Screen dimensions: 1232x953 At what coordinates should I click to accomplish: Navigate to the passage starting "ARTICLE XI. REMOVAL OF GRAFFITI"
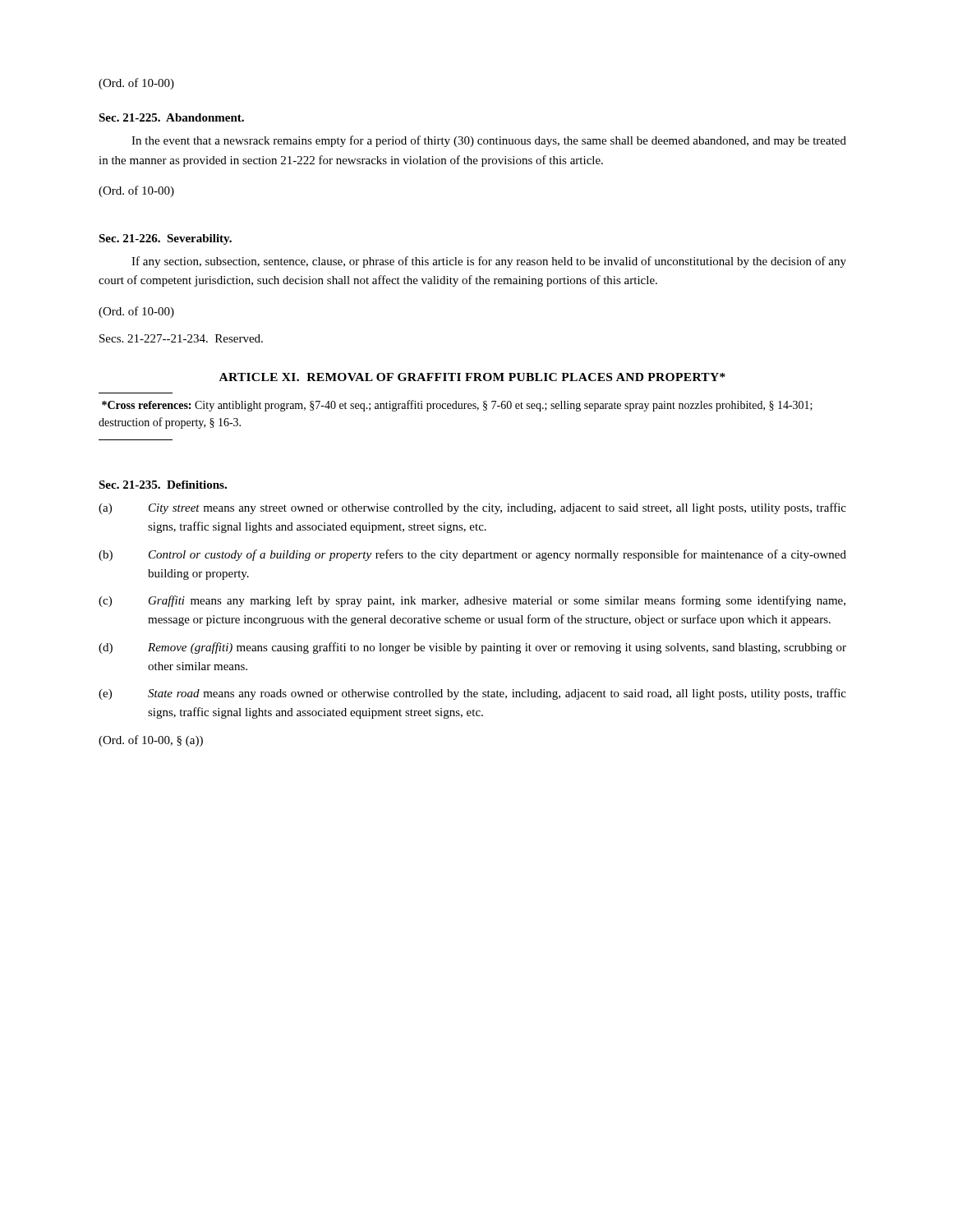[x=472, y=377]
